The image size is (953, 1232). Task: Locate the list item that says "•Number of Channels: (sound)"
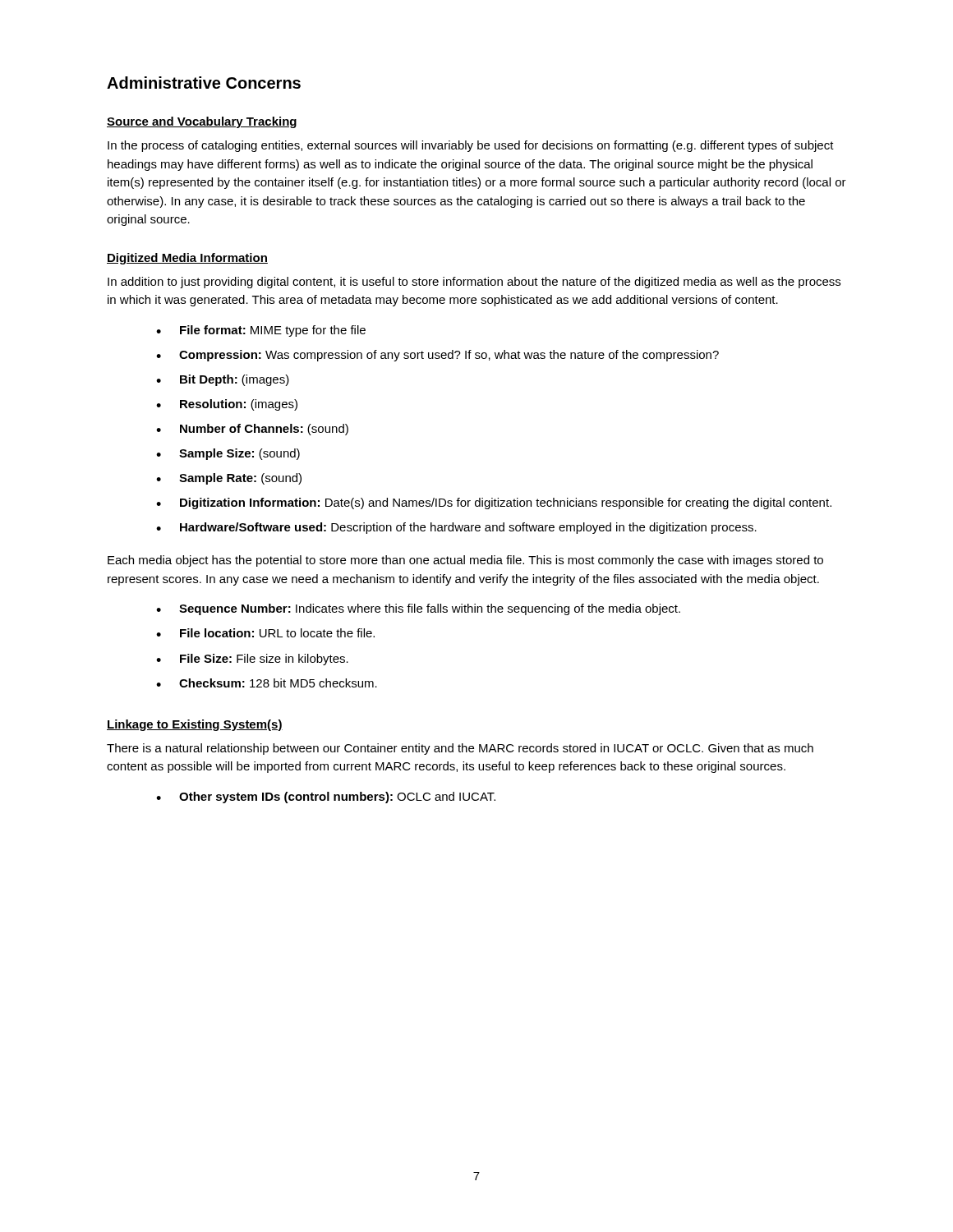click(x=252, y=430)
